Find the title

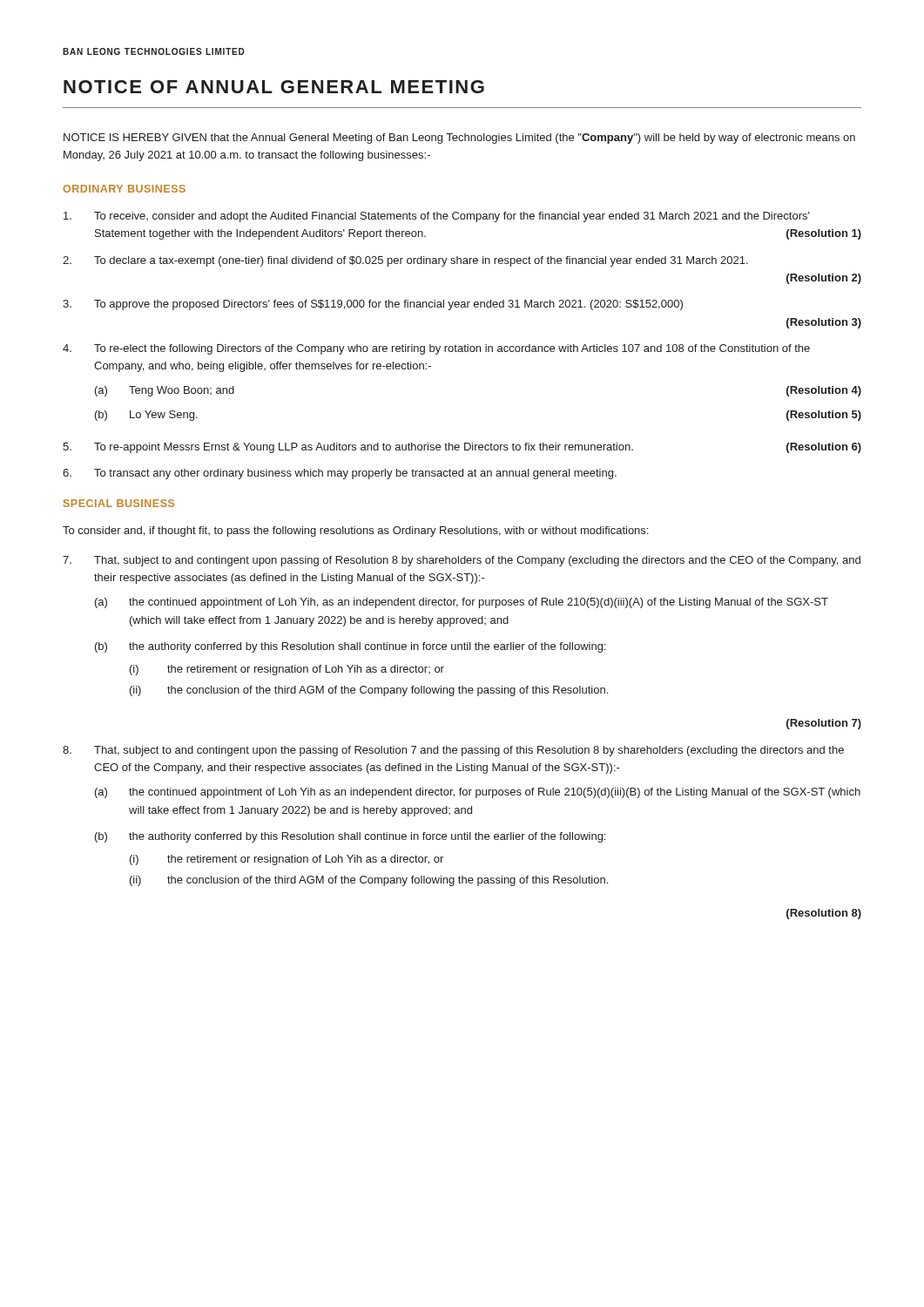462,92
